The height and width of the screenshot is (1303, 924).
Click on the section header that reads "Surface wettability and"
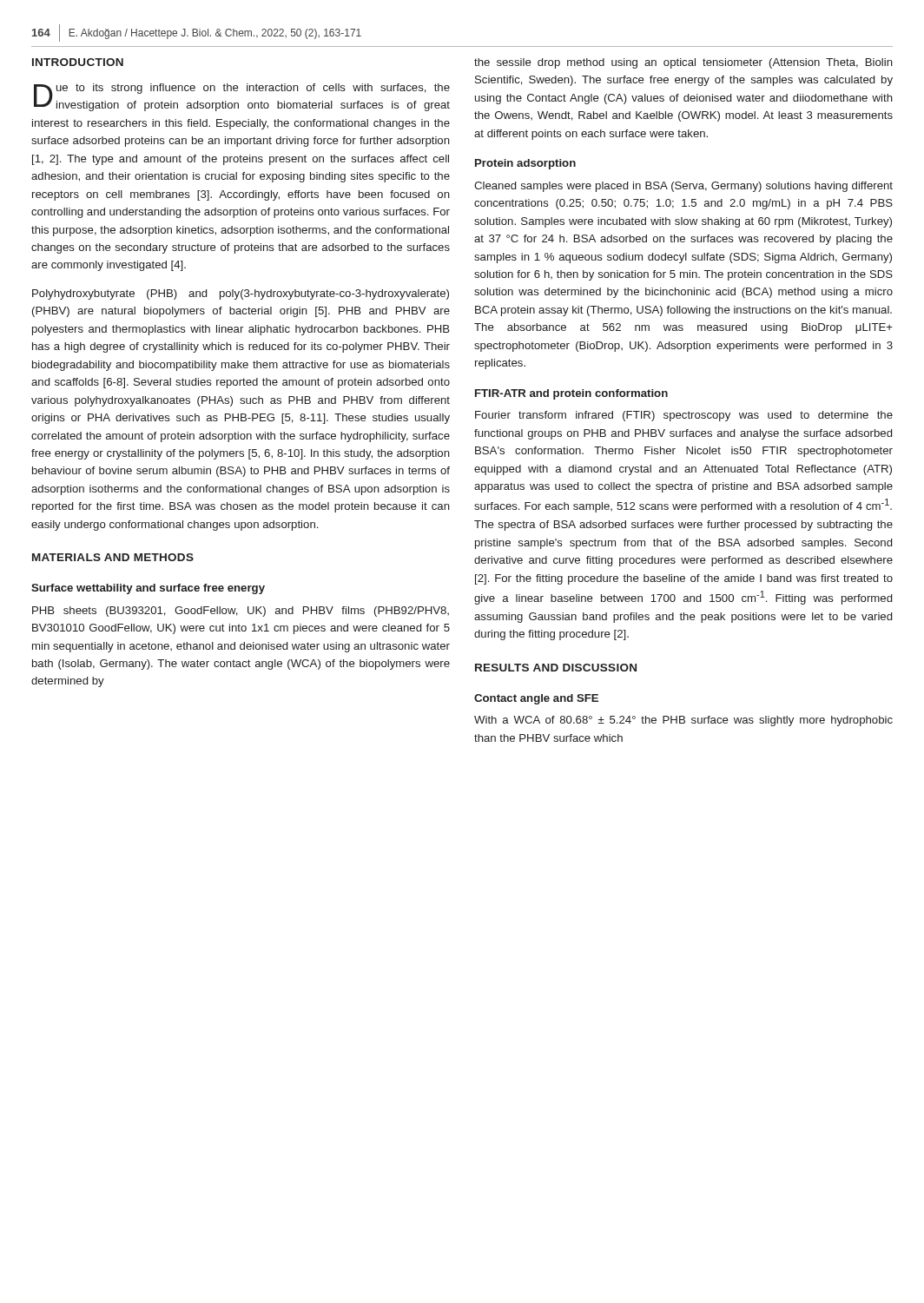coord(148,588)
